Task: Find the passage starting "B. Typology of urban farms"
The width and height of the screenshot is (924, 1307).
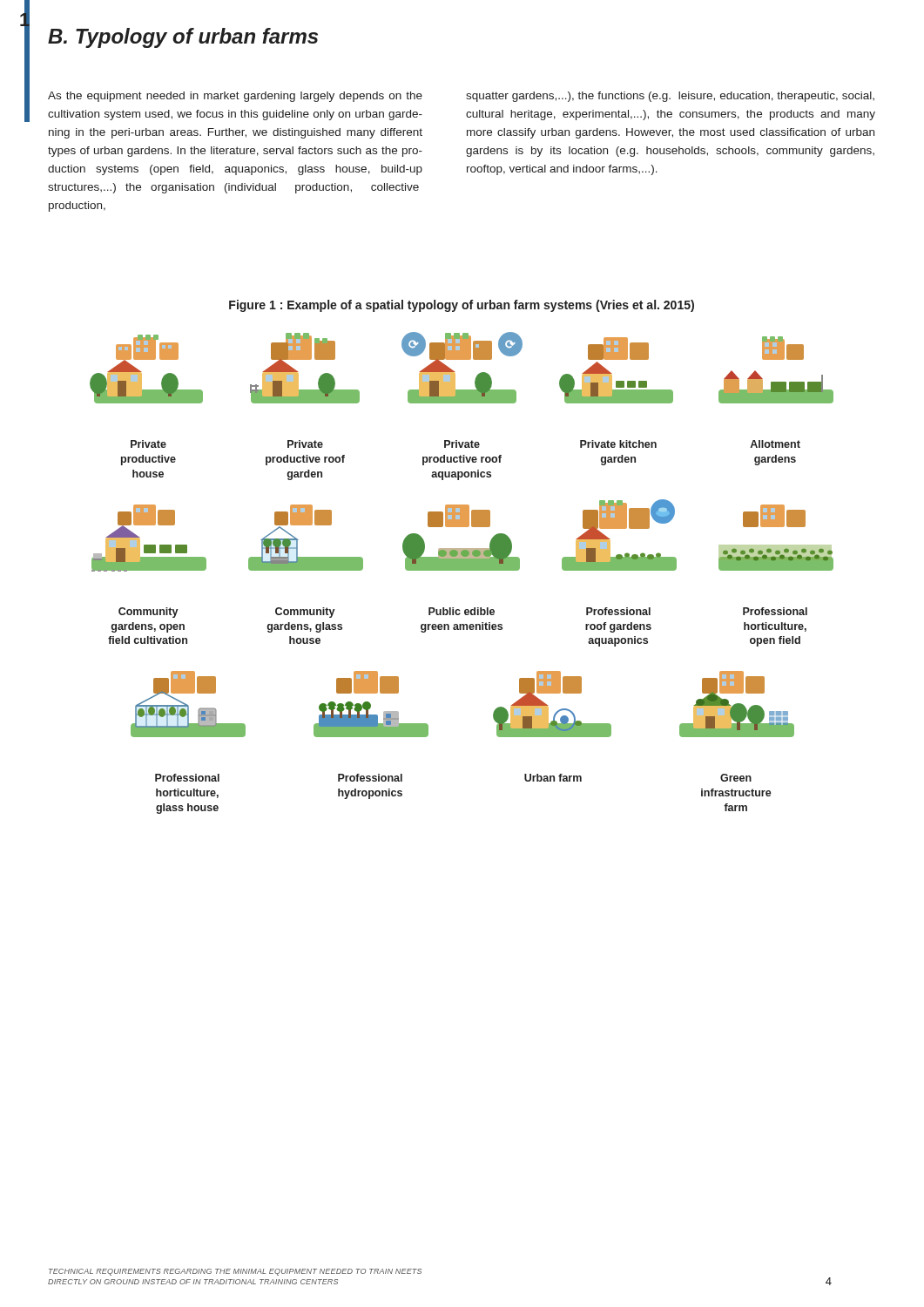Action: click(266, 37)
